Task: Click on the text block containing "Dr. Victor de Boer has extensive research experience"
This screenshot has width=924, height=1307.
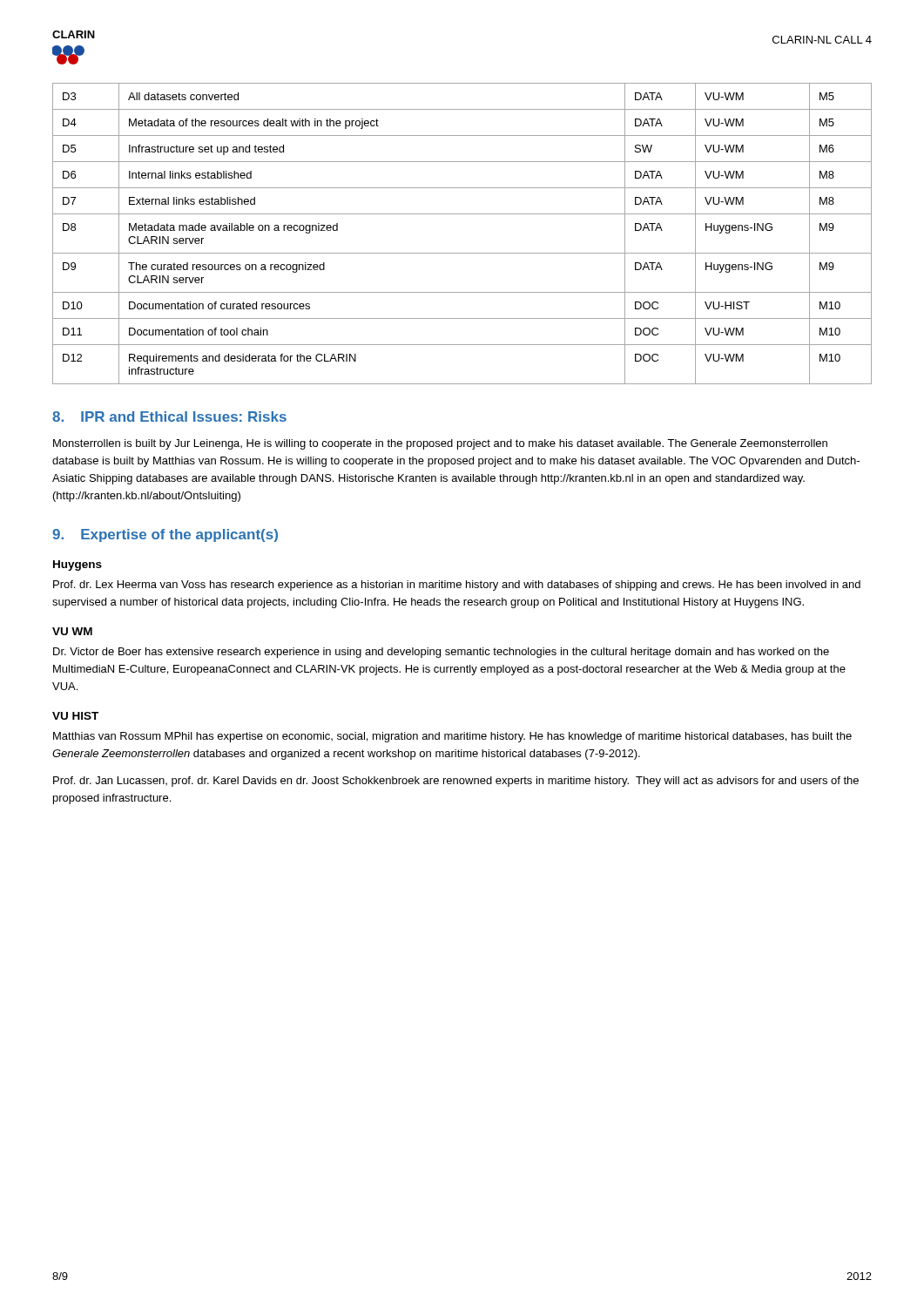Action: pos(449,669)
